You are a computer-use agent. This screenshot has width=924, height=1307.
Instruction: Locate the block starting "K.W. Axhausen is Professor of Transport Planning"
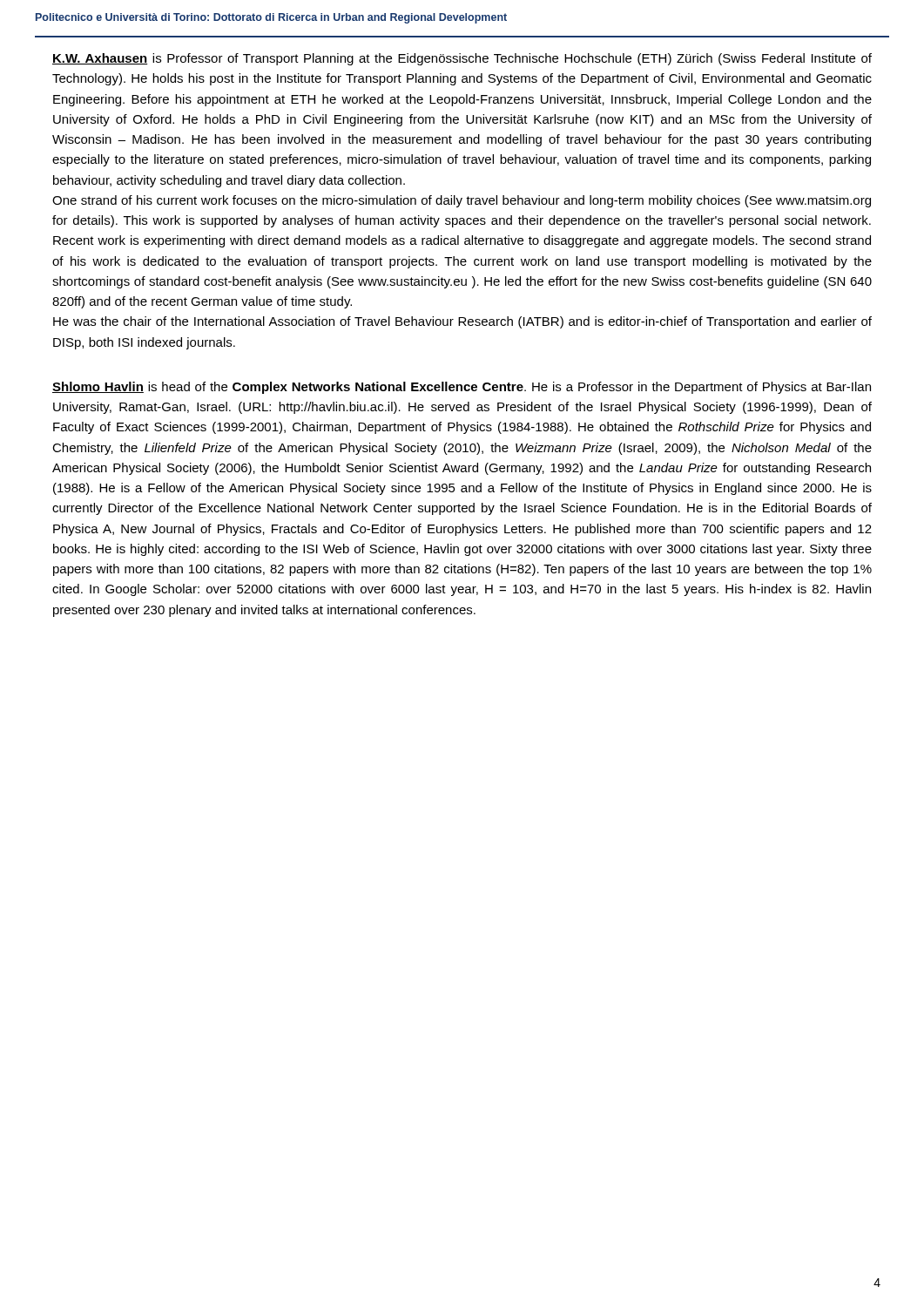(x=462, y=200)
